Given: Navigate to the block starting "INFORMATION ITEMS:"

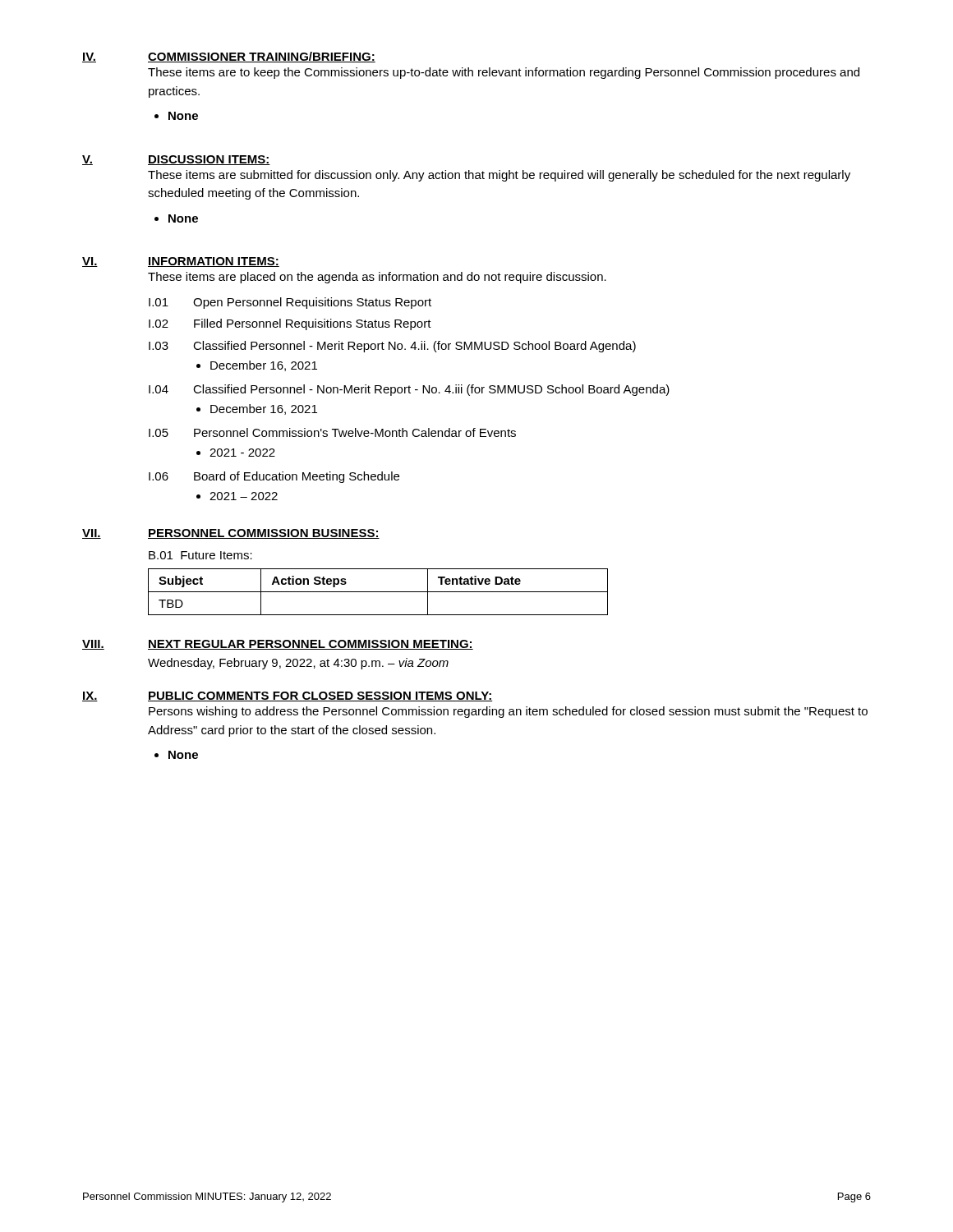Looking at the screenshot, I should (214, 261).
